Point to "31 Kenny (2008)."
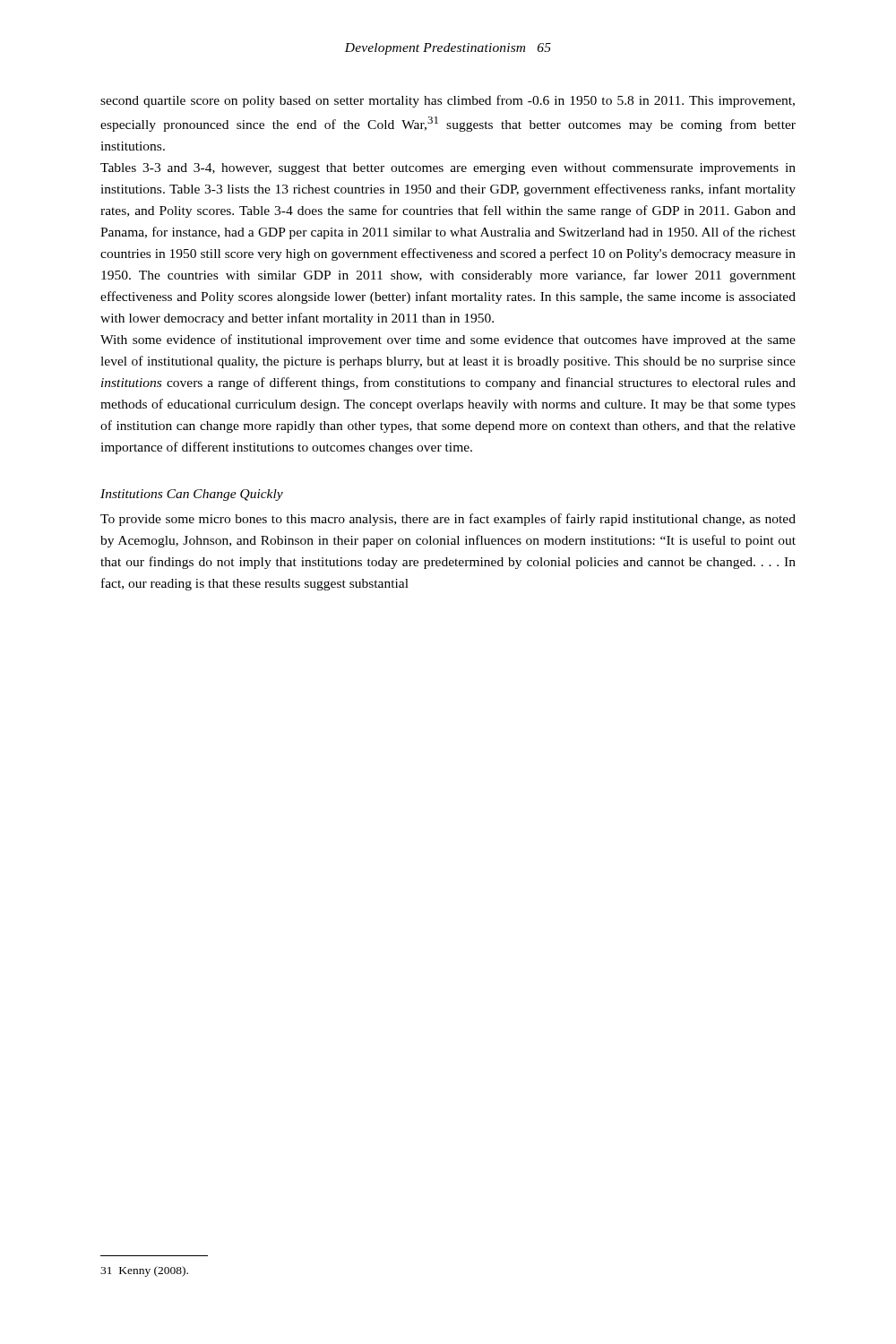Image resolution: width=896 pixels, height=1344 pixels. (145, 1270)
